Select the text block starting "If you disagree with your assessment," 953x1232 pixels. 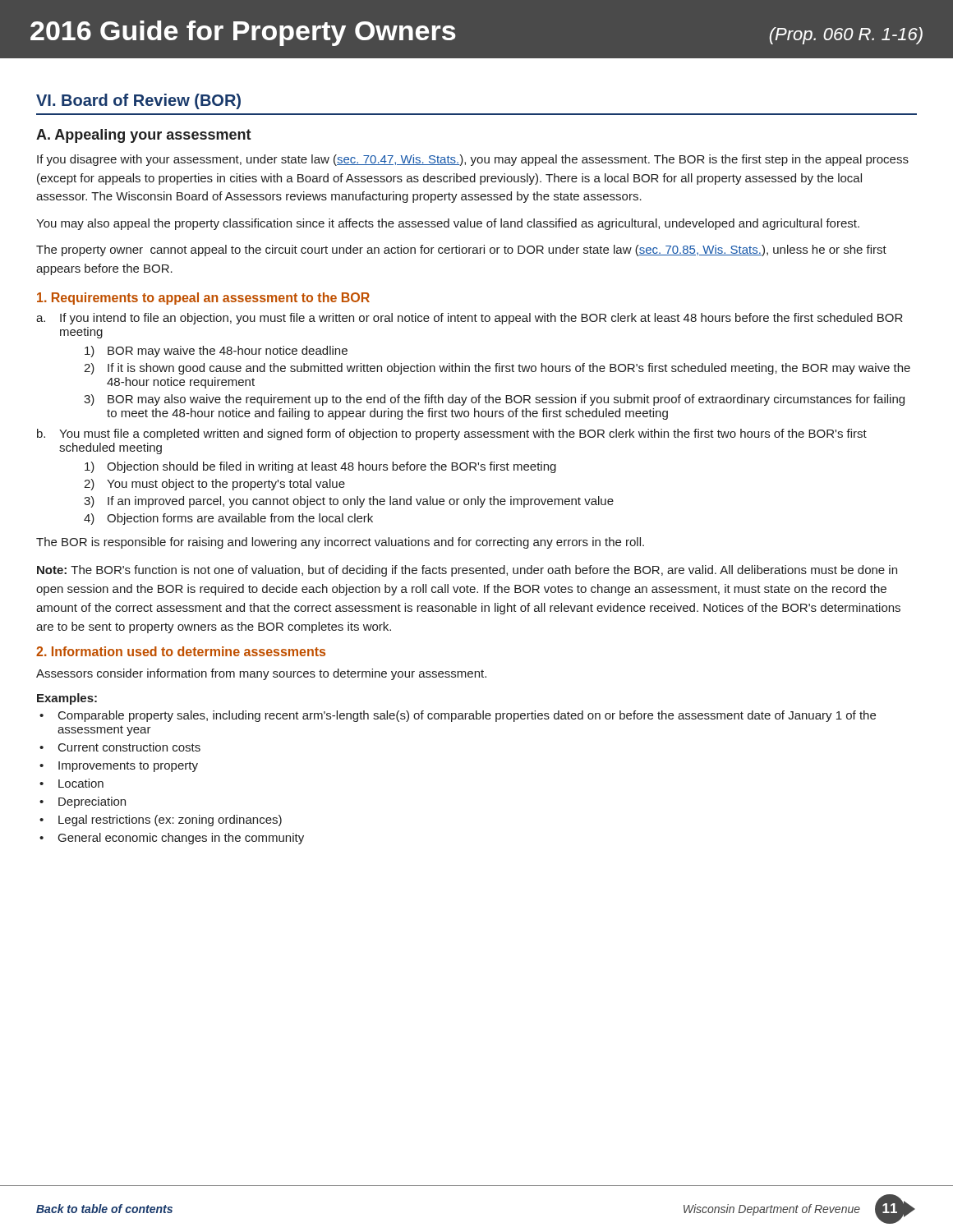click(x=476, y=178)
